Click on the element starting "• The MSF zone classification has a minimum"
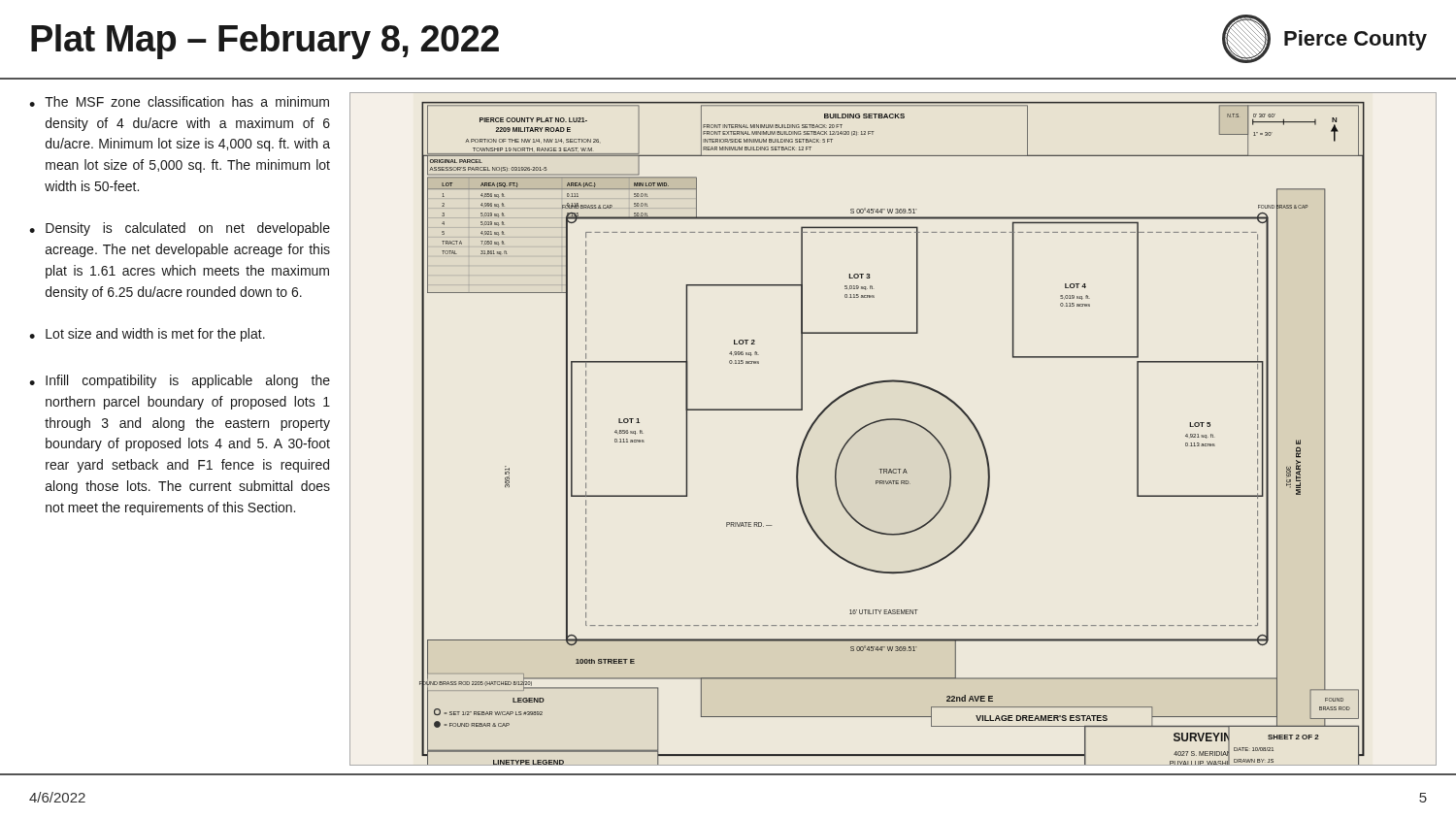1456x819 pixels. coord(180,145)
